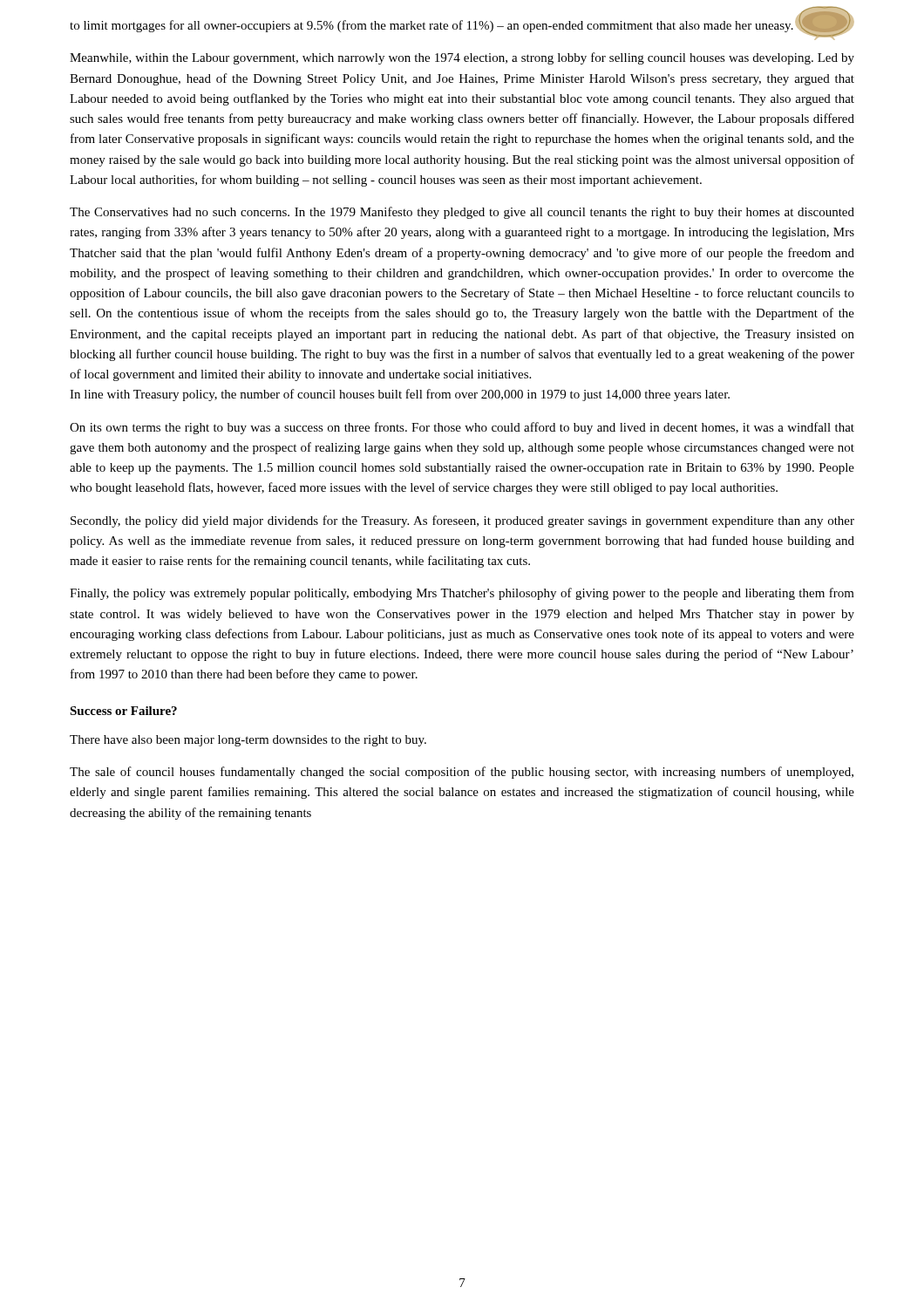Click on the element starting "The Conservatives had"

point(462,304)
